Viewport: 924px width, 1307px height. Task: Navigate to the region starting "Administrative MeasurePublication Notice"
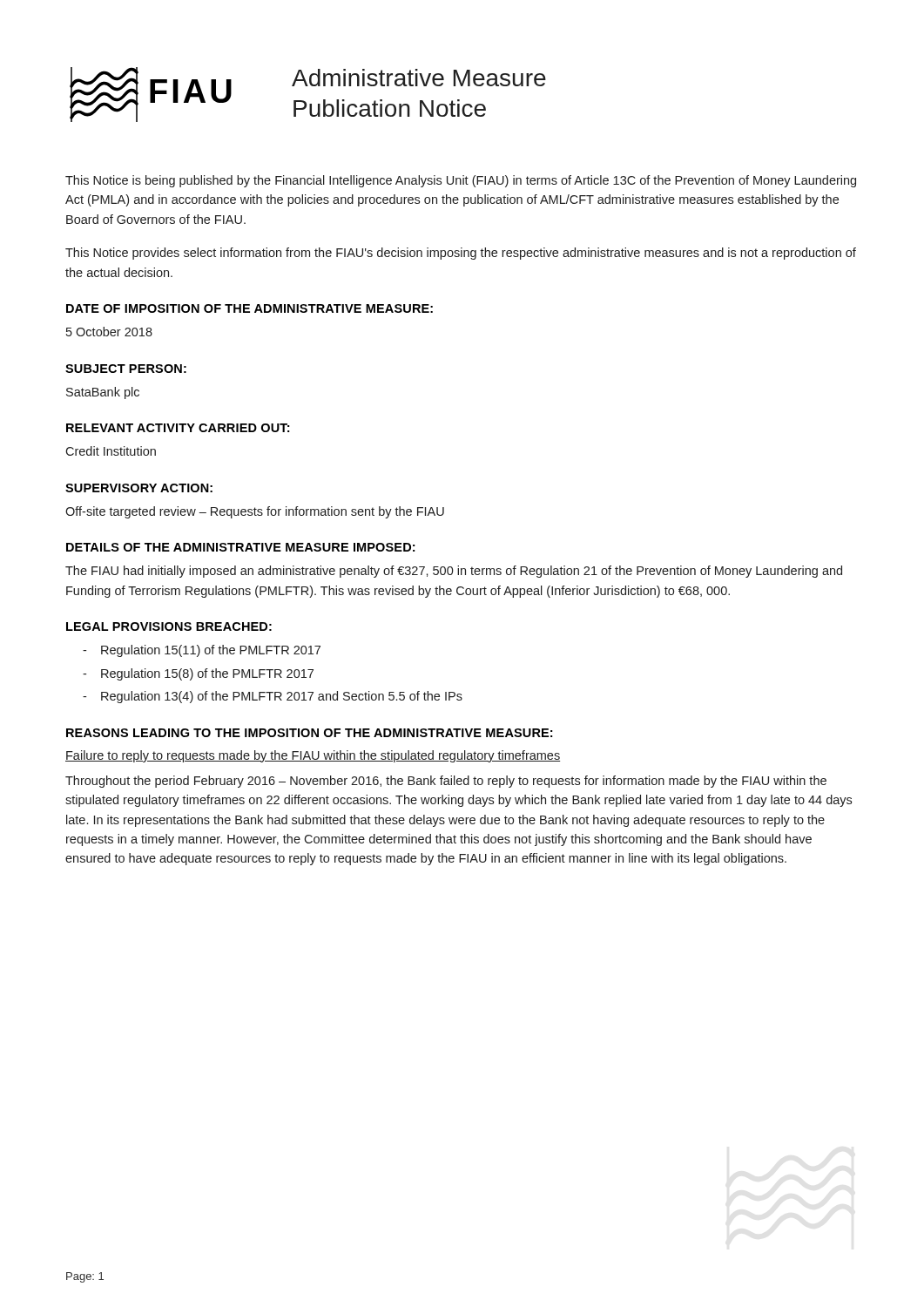click(419, 93)
